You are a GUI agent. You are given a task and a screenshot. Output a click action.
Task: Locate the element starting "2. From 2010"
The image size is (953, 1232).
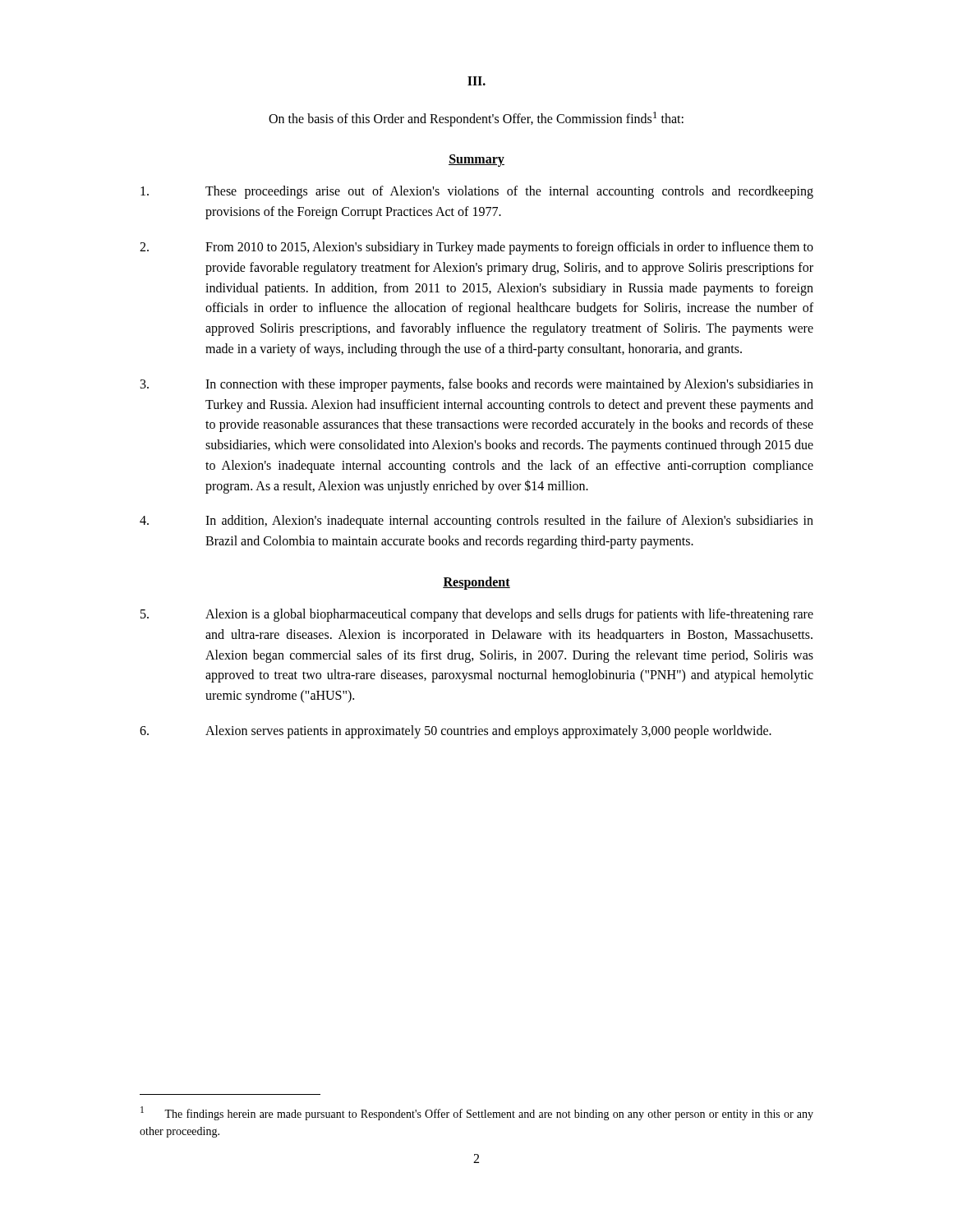tap(476, 298)
